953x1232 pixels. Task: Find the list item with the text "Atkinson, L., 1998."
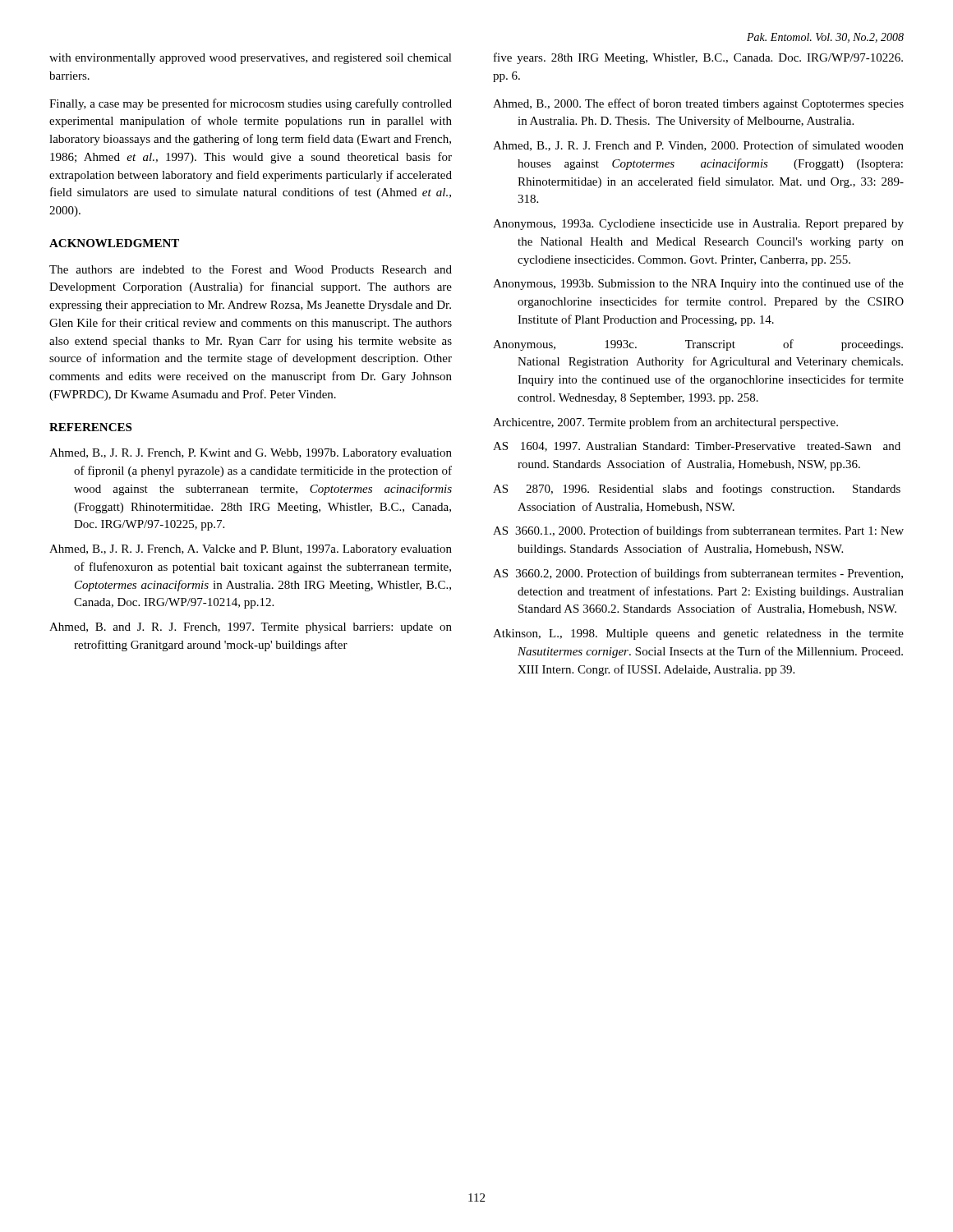coord(698,651)
